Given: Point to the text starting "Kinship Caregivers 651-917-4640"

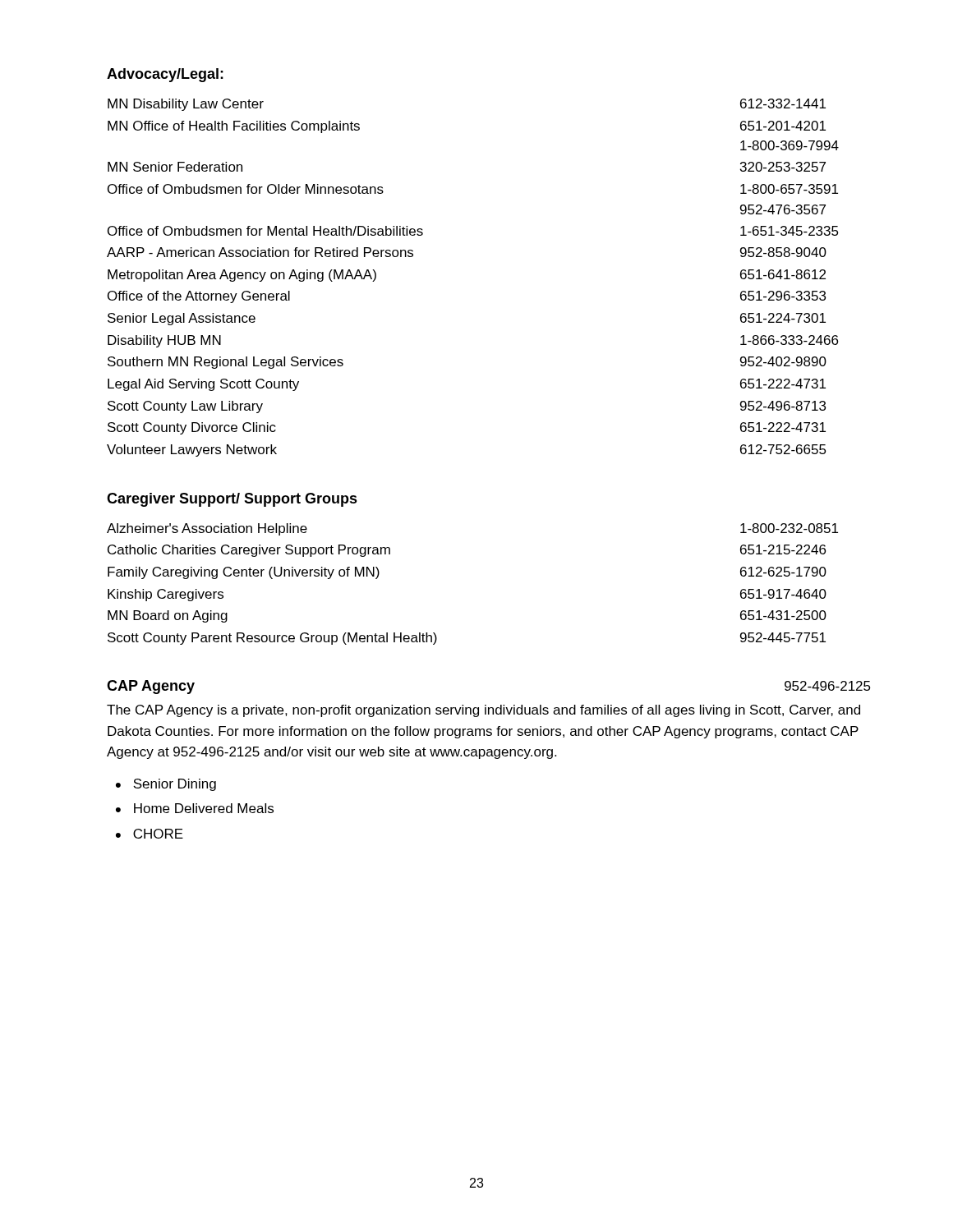Looking at the screenshot, I should (161, 598).
